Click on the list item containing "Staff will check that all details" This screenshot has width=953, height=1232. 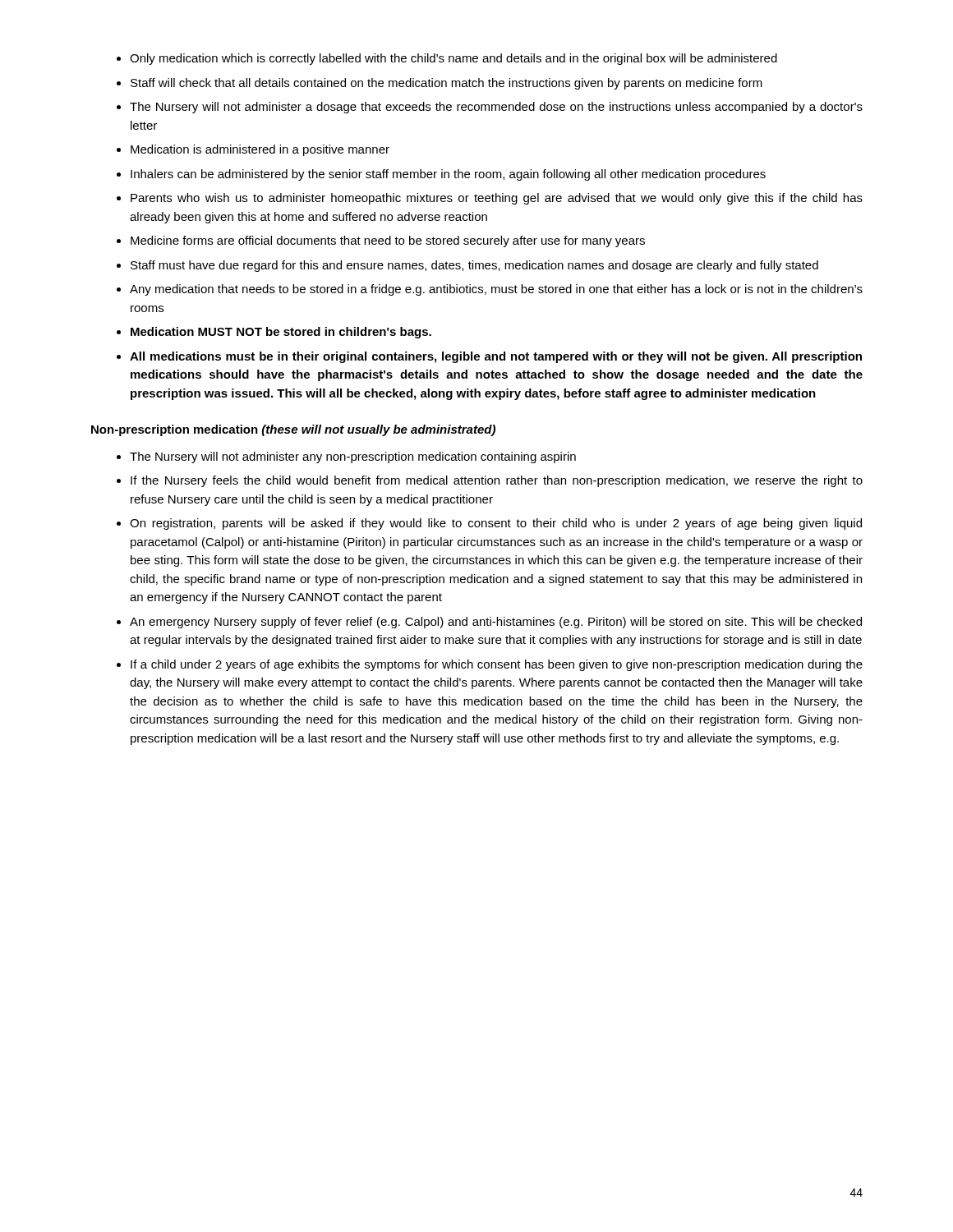[446, 82]
